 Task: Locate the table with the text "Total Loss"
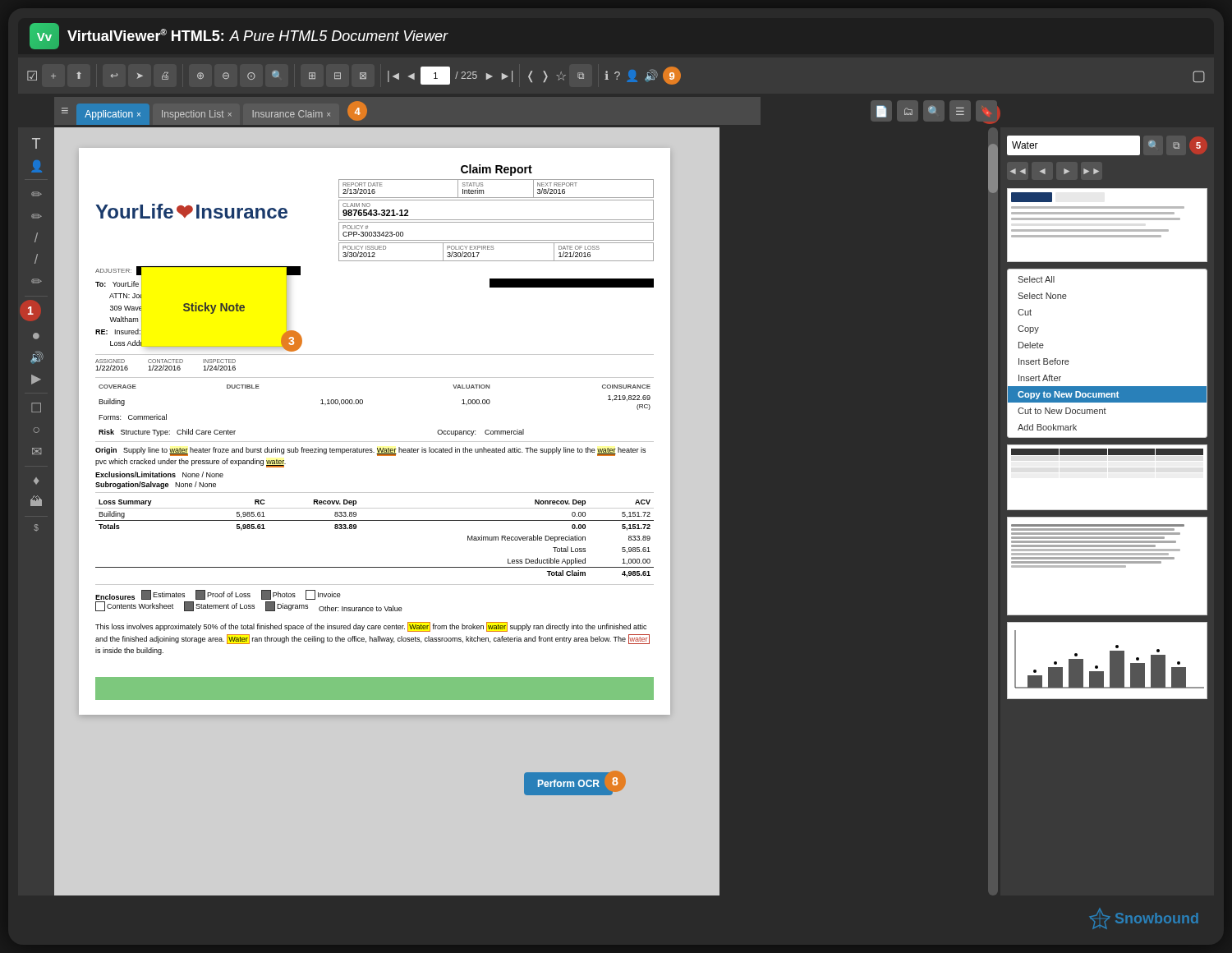(375, 538)
